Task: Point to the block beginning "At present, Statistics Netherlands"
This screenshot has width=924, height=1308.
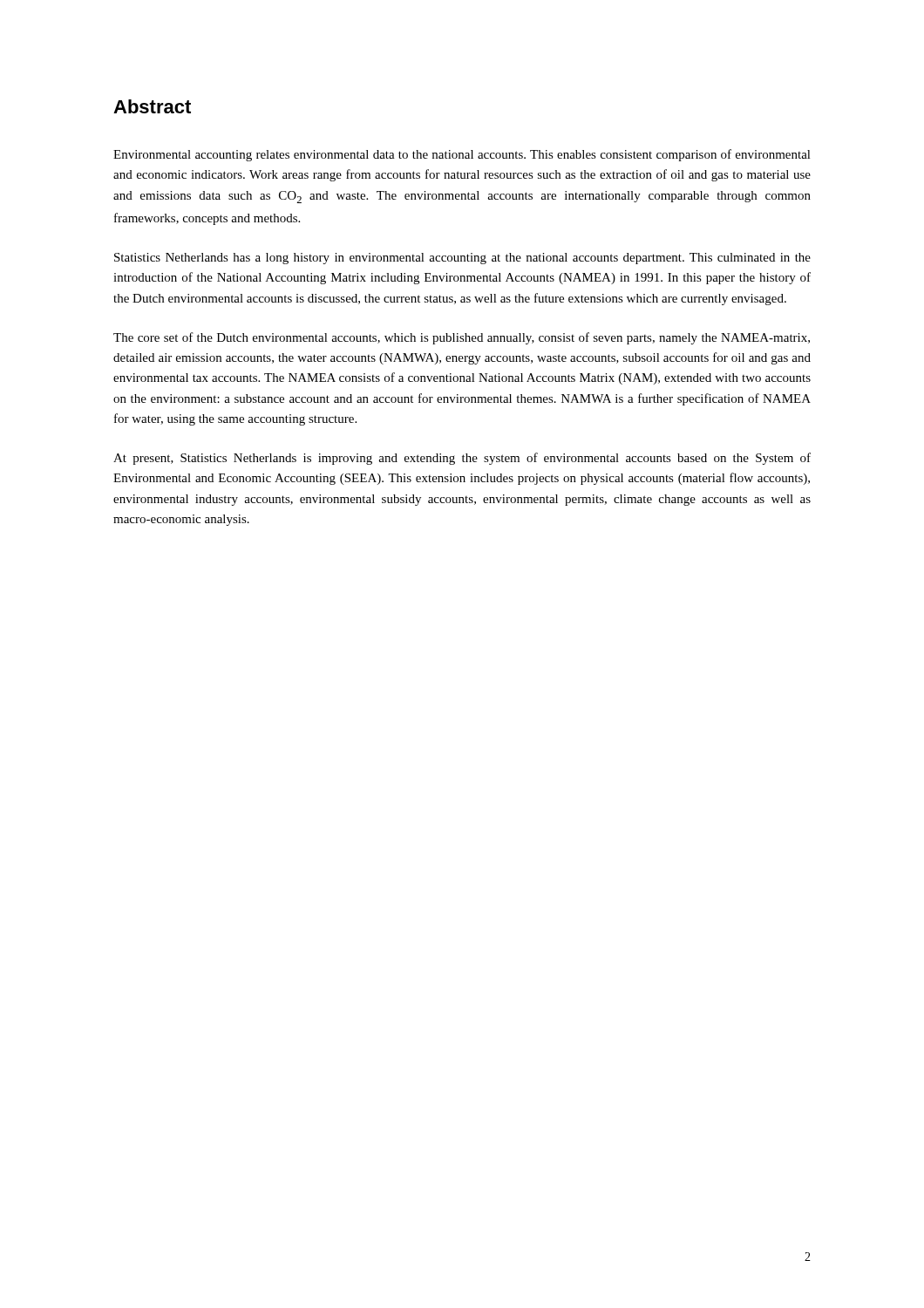Action: (462, 488)
